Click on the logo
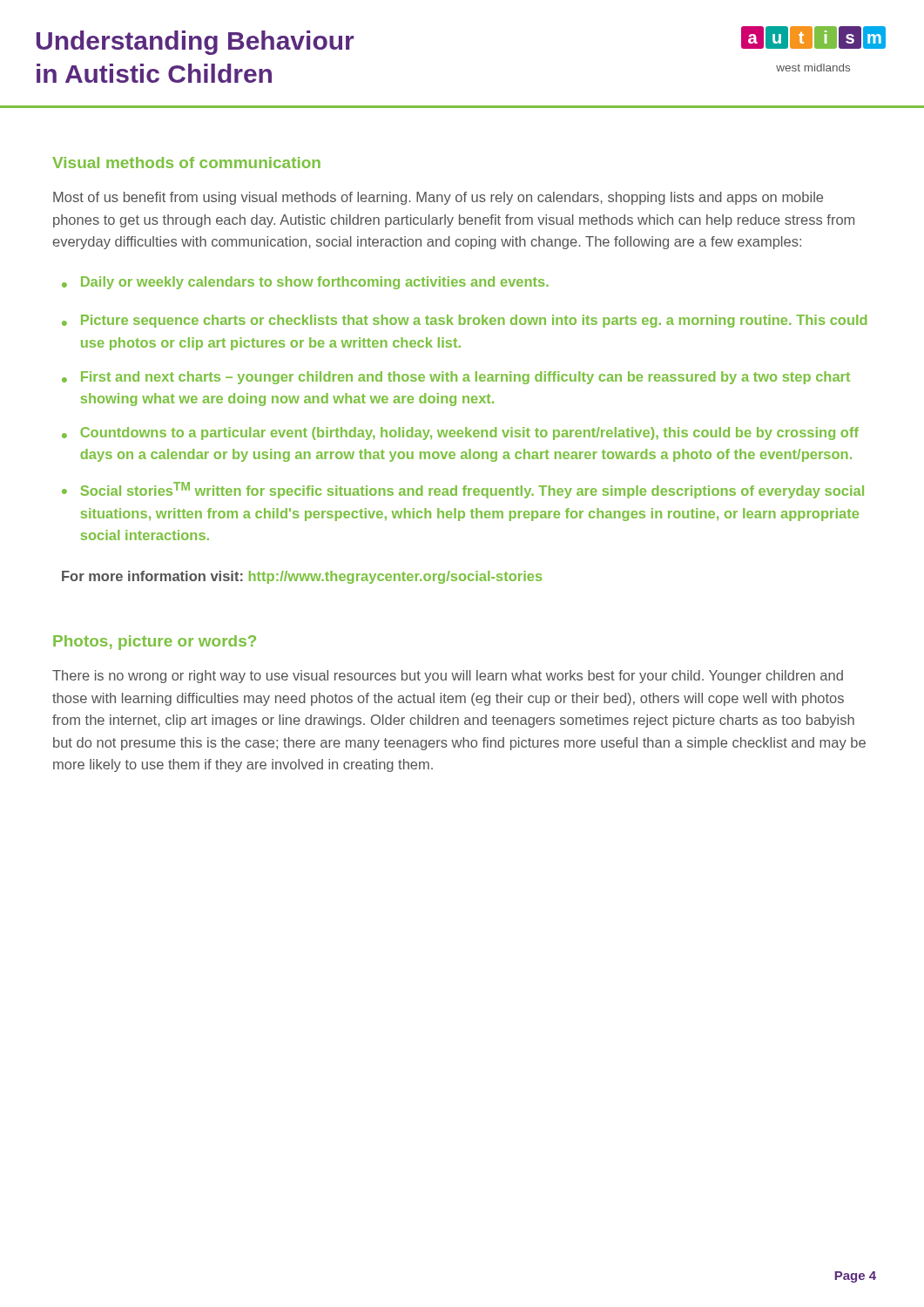Screen dimensions: 1307x924 [x=815, y=57]
